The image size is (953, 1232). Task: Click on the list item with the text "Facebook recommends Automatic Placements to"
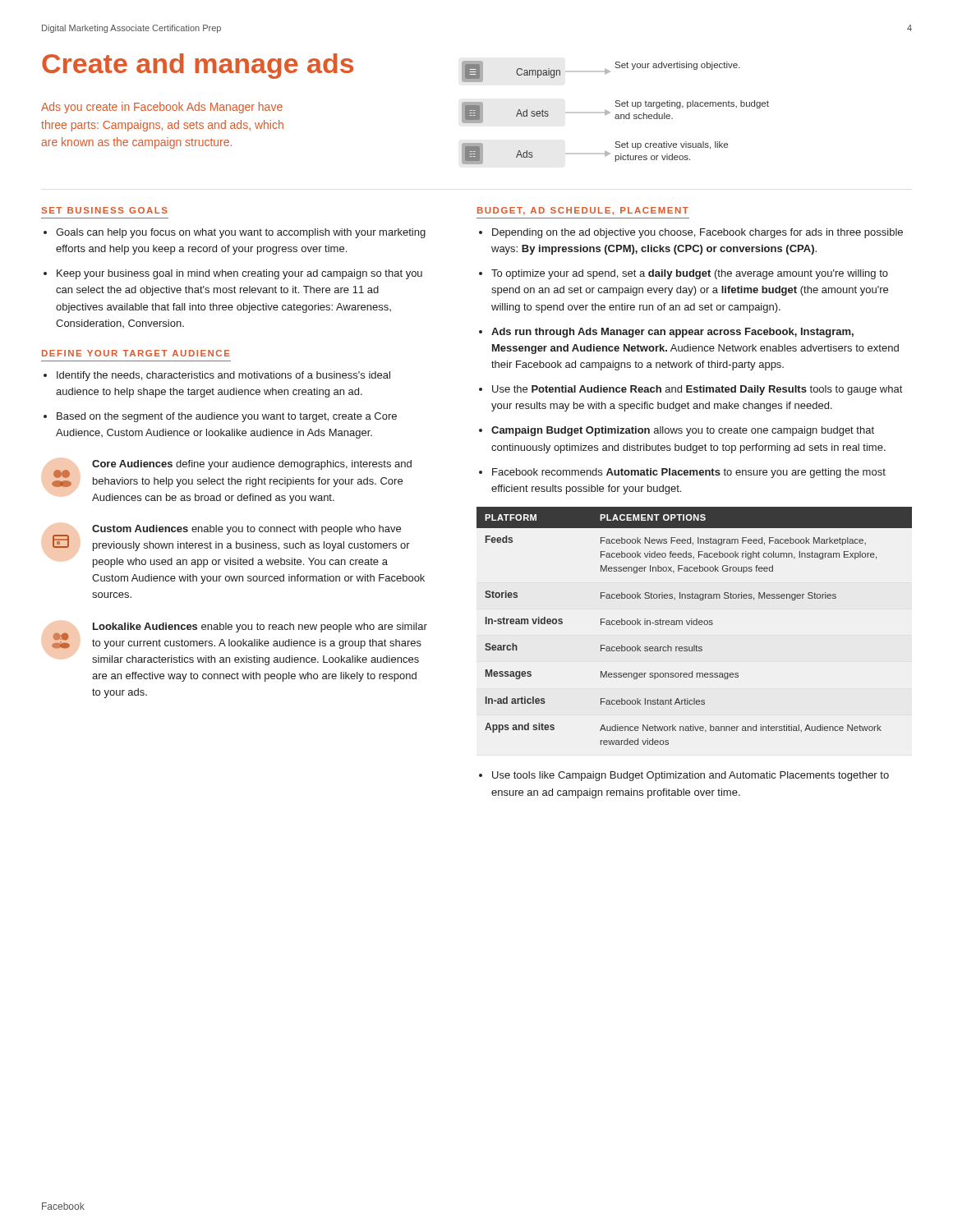point(688,480)
